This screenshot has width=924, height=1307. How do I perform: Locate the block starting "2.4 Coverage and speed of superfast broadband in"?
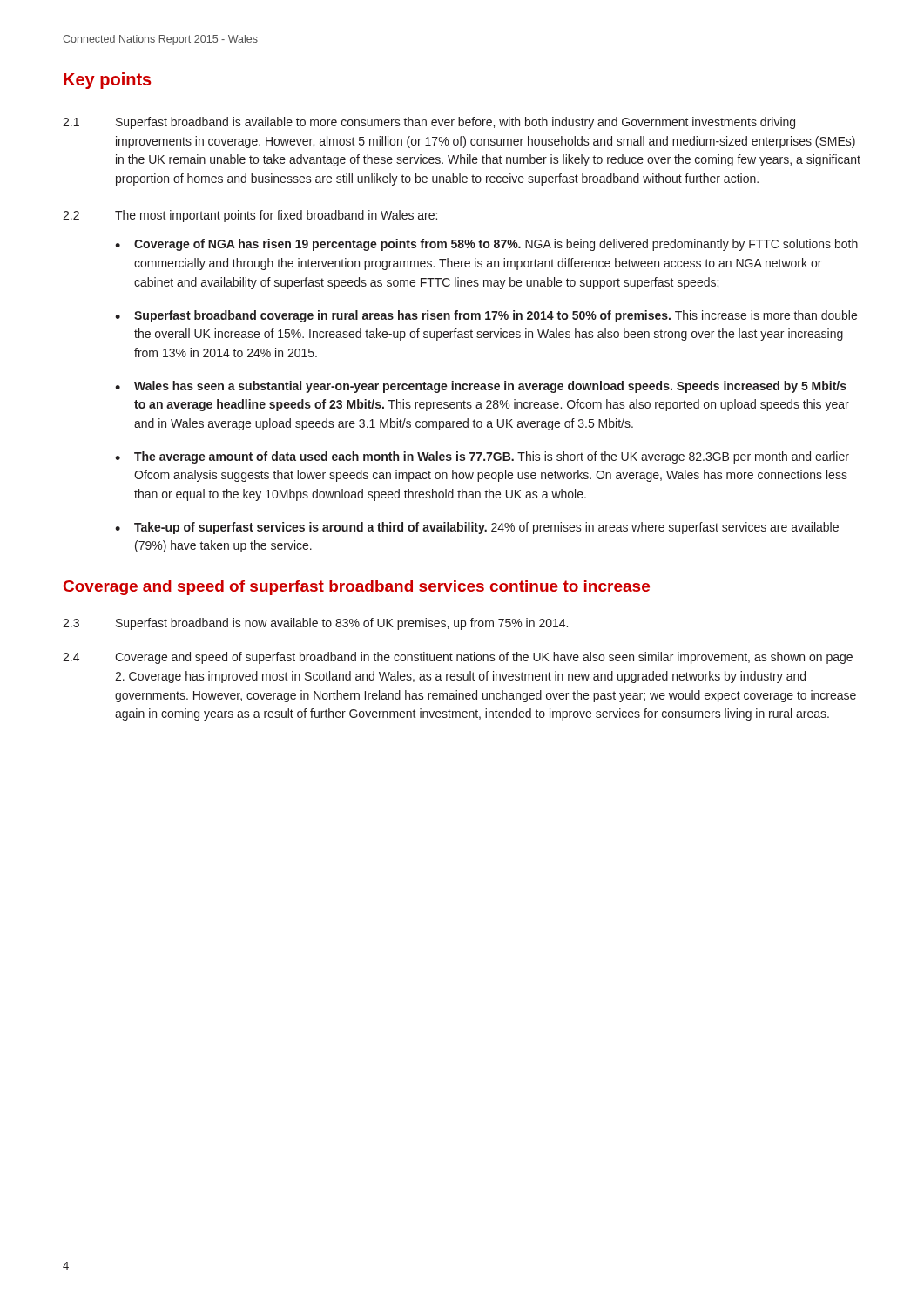462,686
